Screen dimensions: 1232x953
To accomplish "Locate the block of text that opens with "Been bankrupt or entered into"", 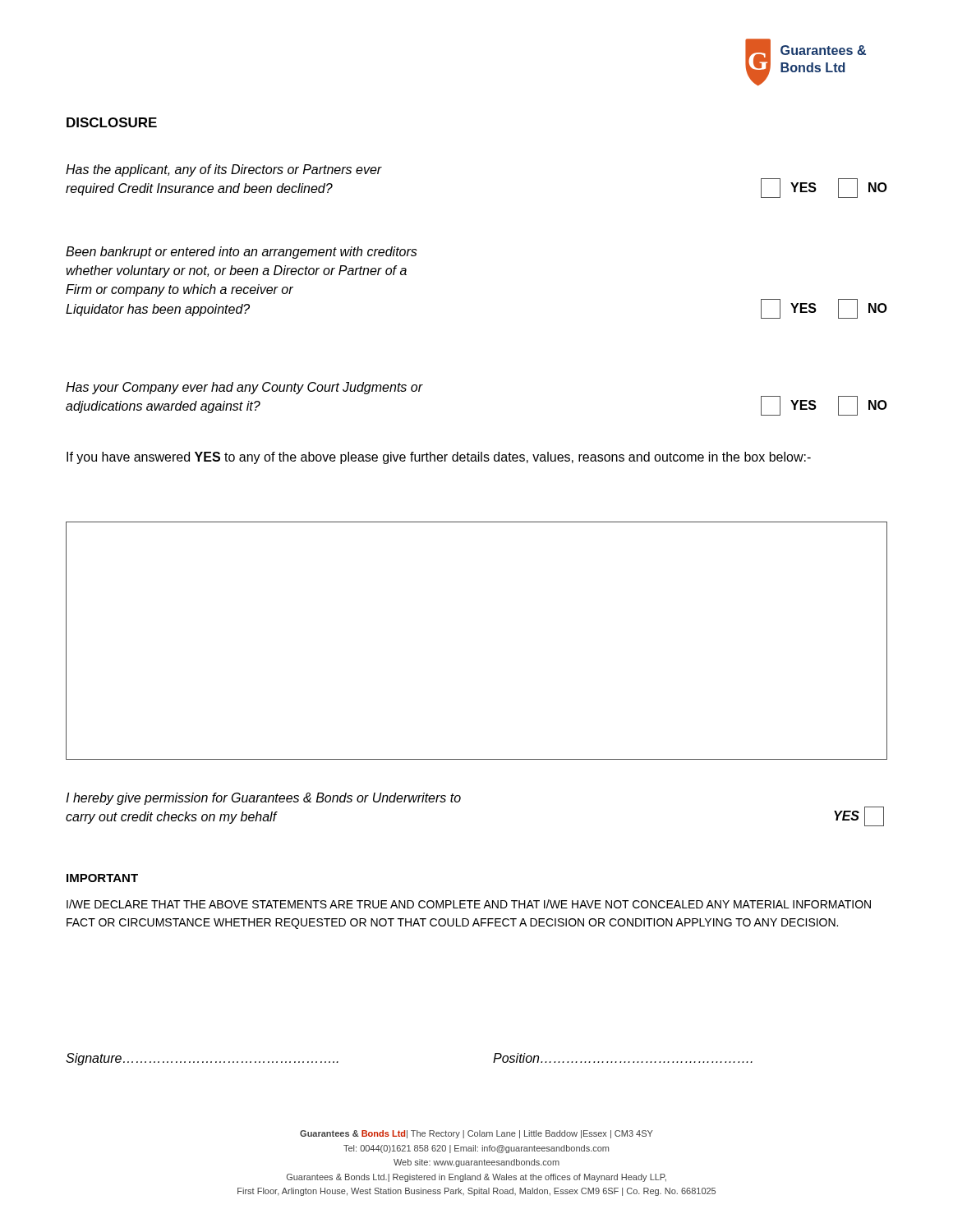I will [x=242, y=253].
